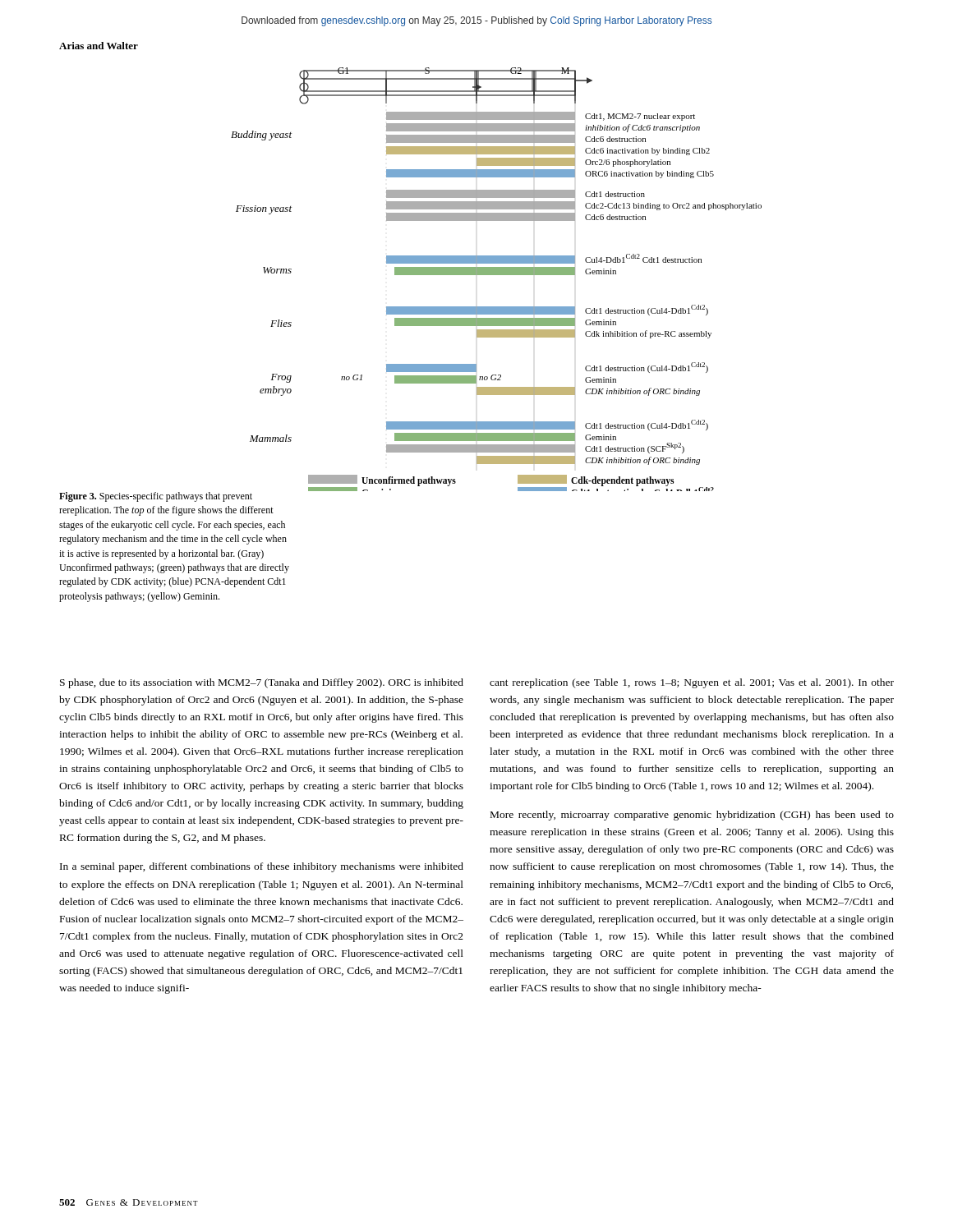953x1232 pixels.
Task: Where does it say "Arias and Walter"?
Action: pyautogui.click(x=99, y=46)
